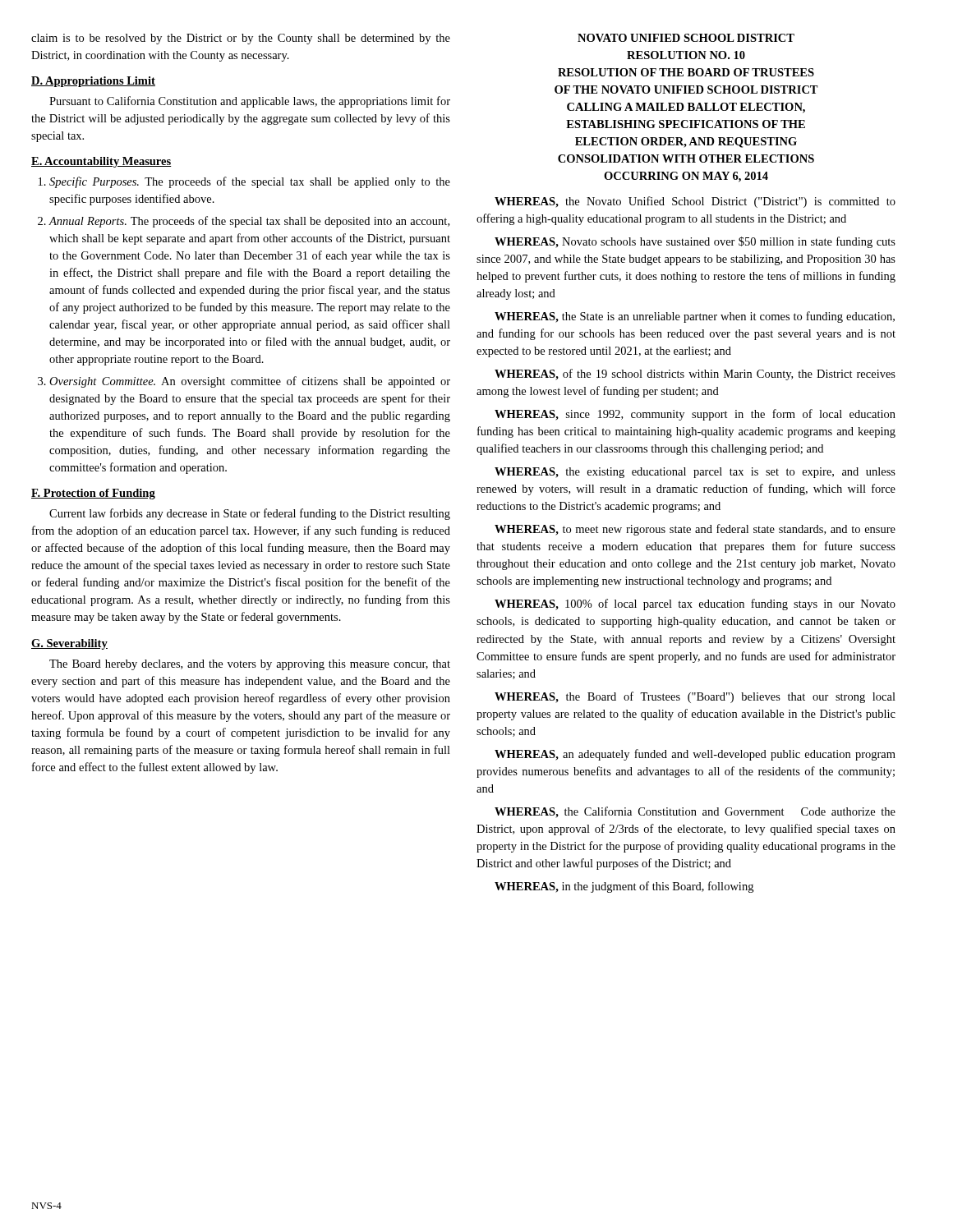Click on the passage starting "Annual Reports. The proceeds of the special"
Image resolution: width=953 pixels, height=1232 pixels.
250,290
